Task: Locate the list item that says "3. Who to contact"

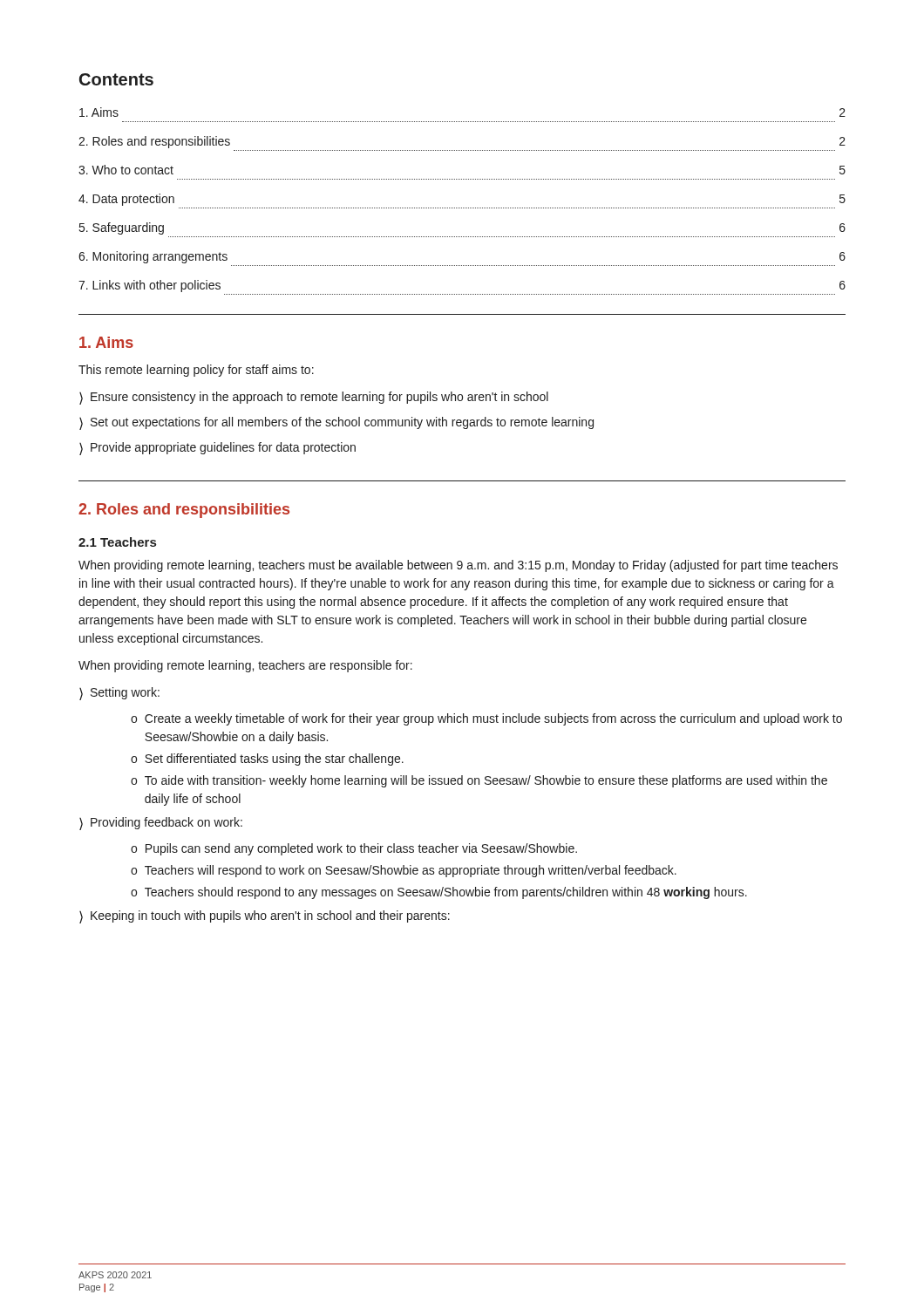Action: pyautogui.click(x=462, y=170)
